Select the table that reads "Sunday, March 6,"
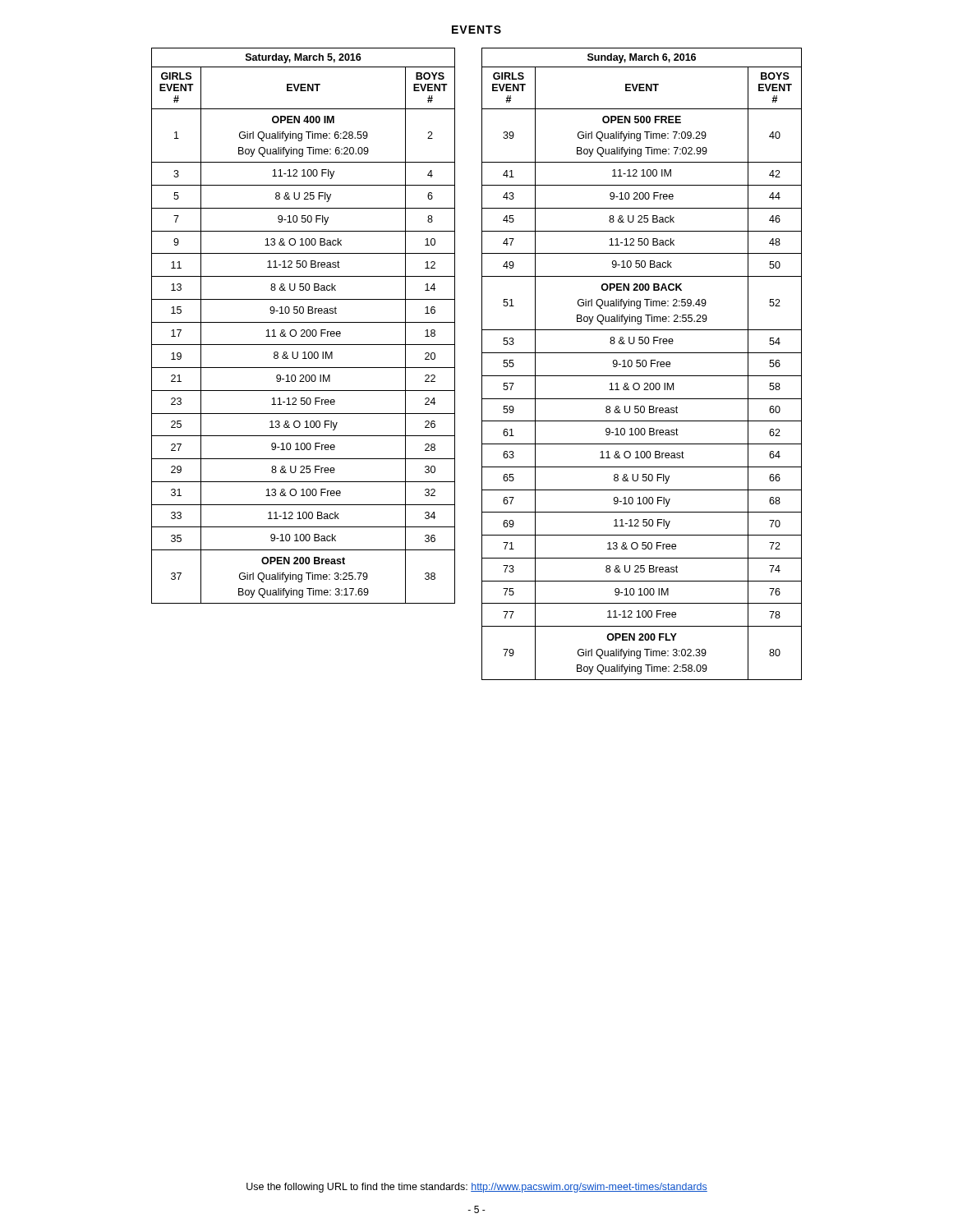This screenshot has width=953, height=1232. tap(642, 364)
